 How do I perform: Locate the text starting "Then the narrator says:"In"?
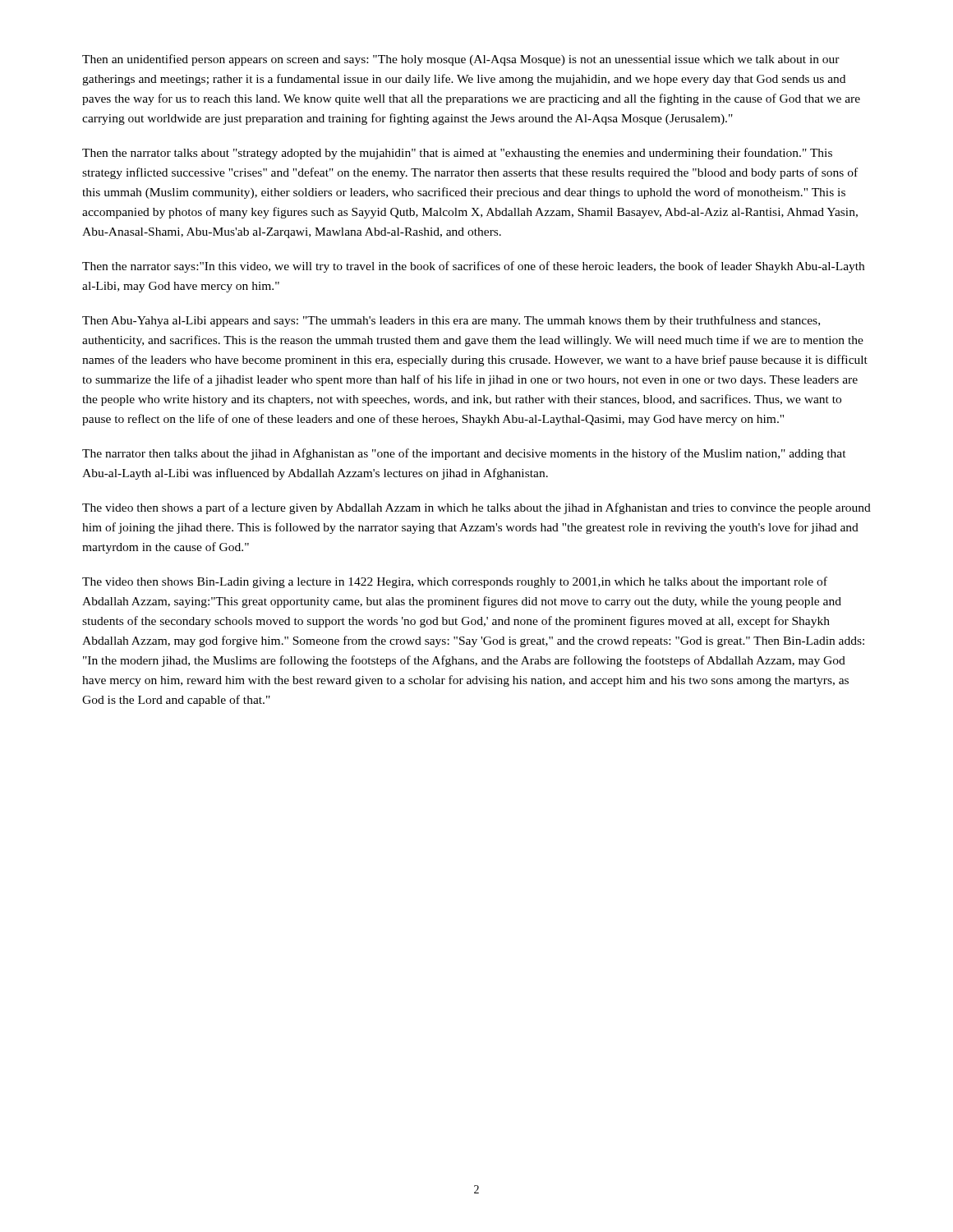tap(474, 276)
